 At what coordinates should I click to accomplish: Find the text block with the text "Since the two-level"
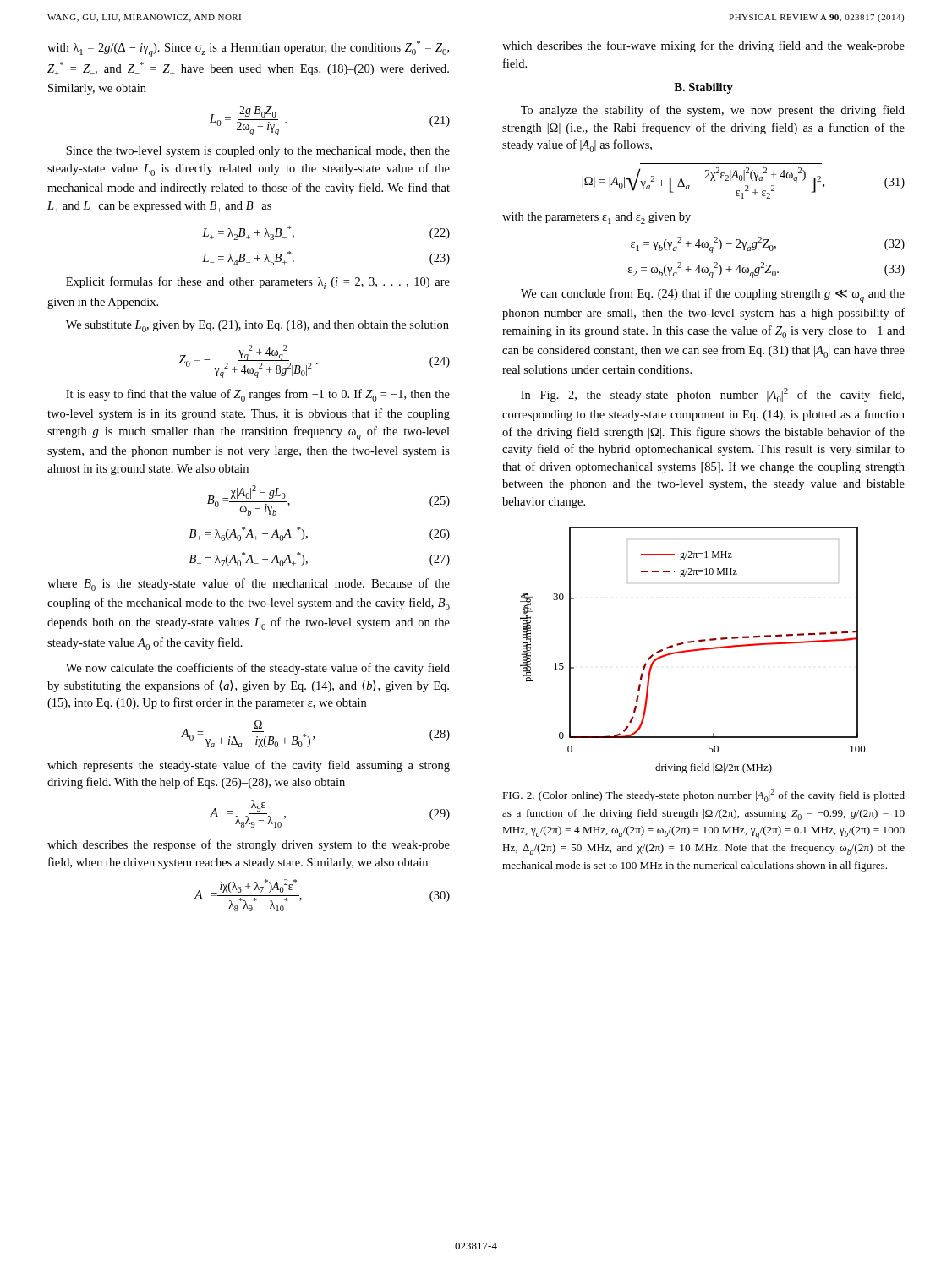(249, 179)
